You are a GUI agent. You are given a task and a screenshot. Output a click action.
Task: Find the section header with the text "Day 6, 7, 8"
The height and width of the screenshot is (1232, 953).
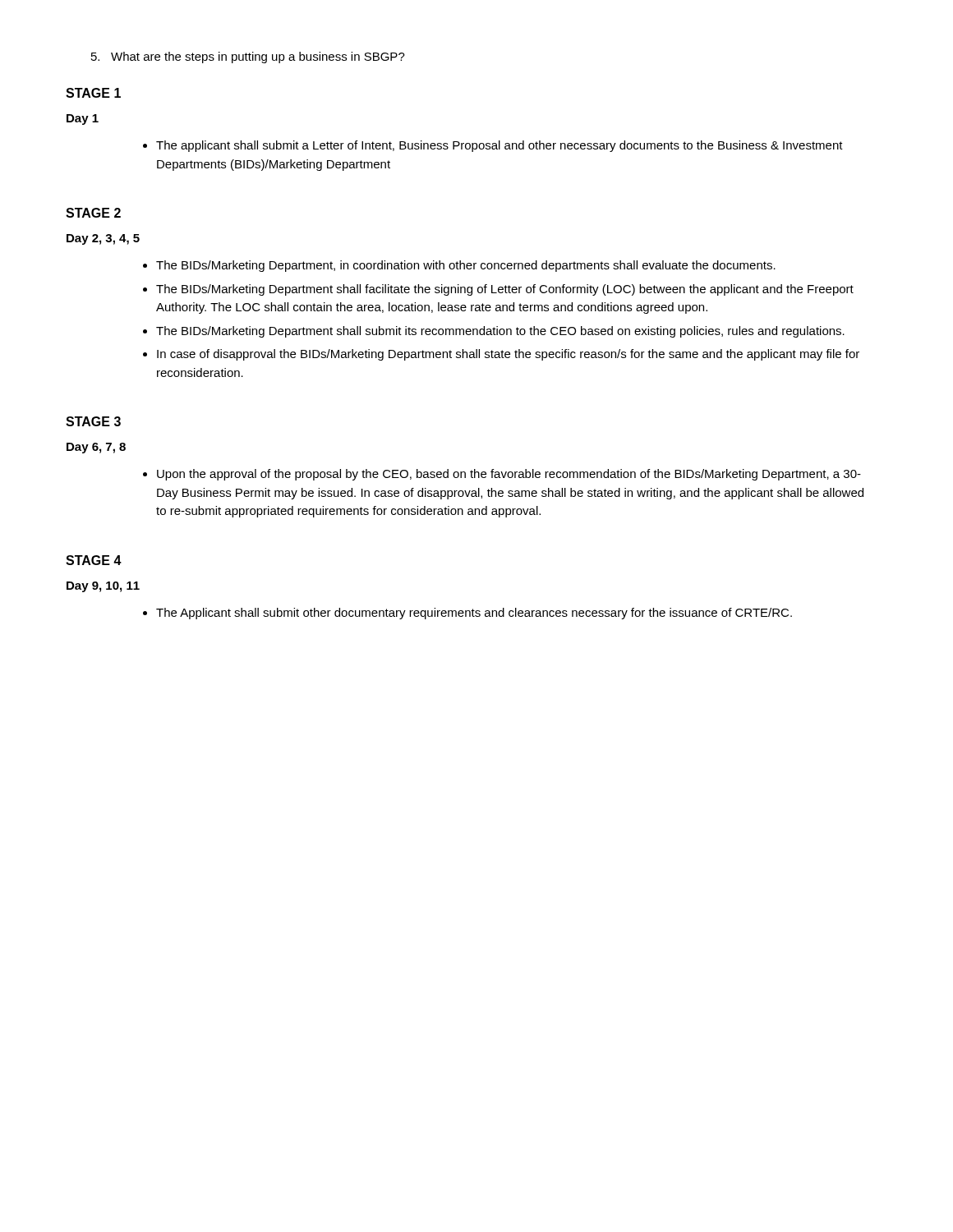click(96, 446)
